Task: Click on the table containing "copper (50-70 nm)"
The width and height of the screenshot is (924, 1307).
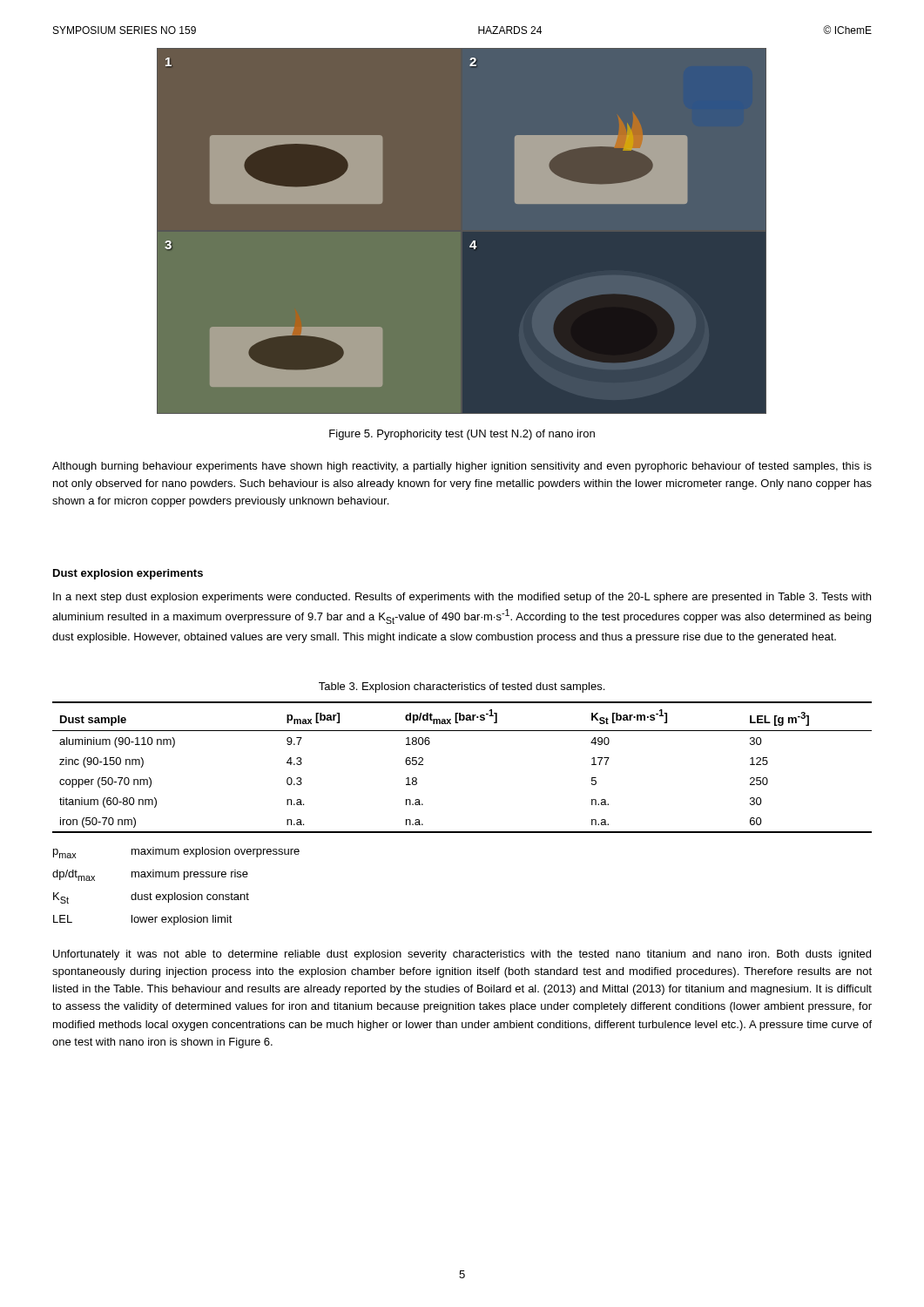Action: [x=462, y=767]
